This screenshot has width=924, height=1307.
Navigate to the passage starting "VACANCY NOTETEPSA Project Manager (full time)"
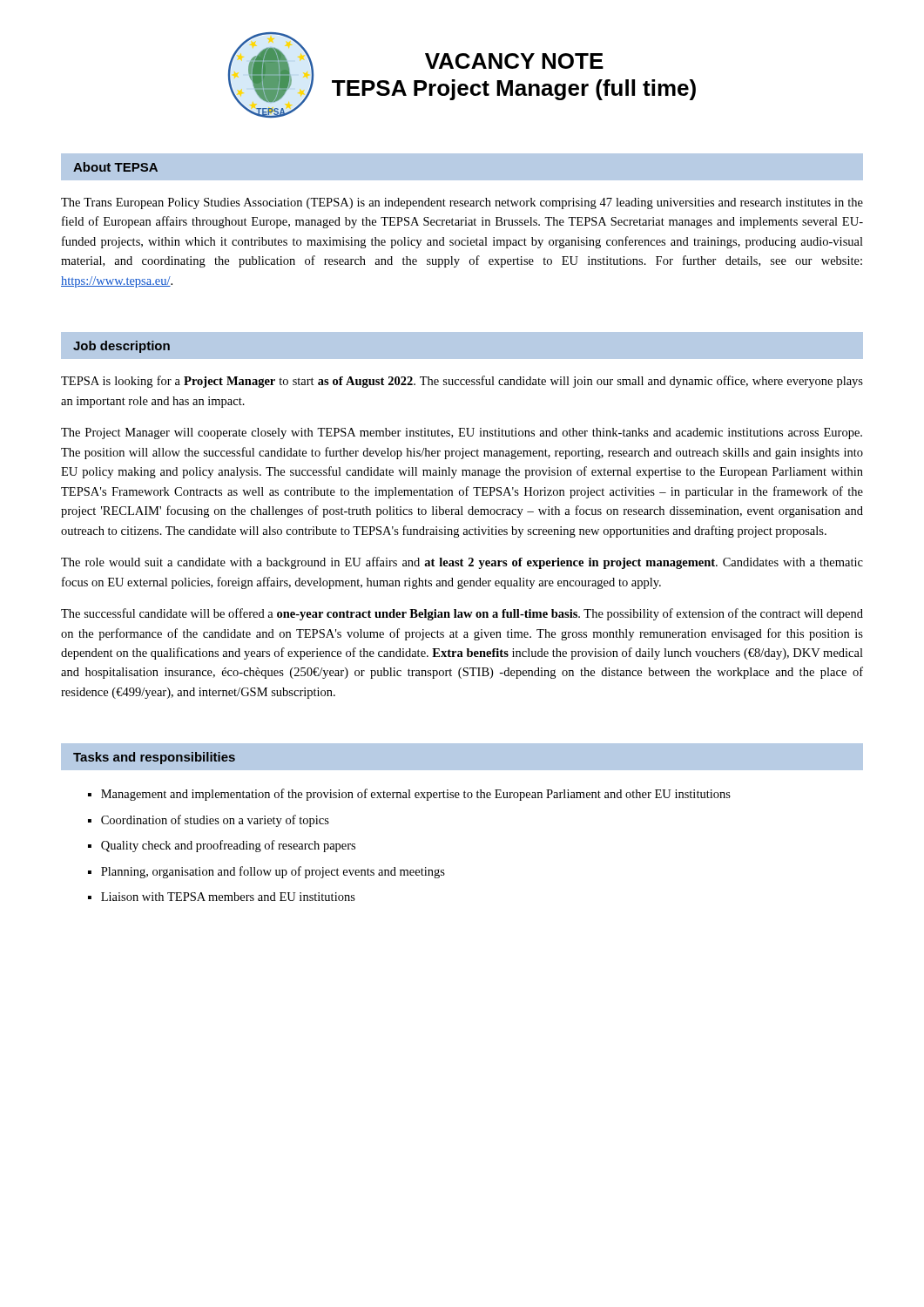pos(514,75)
